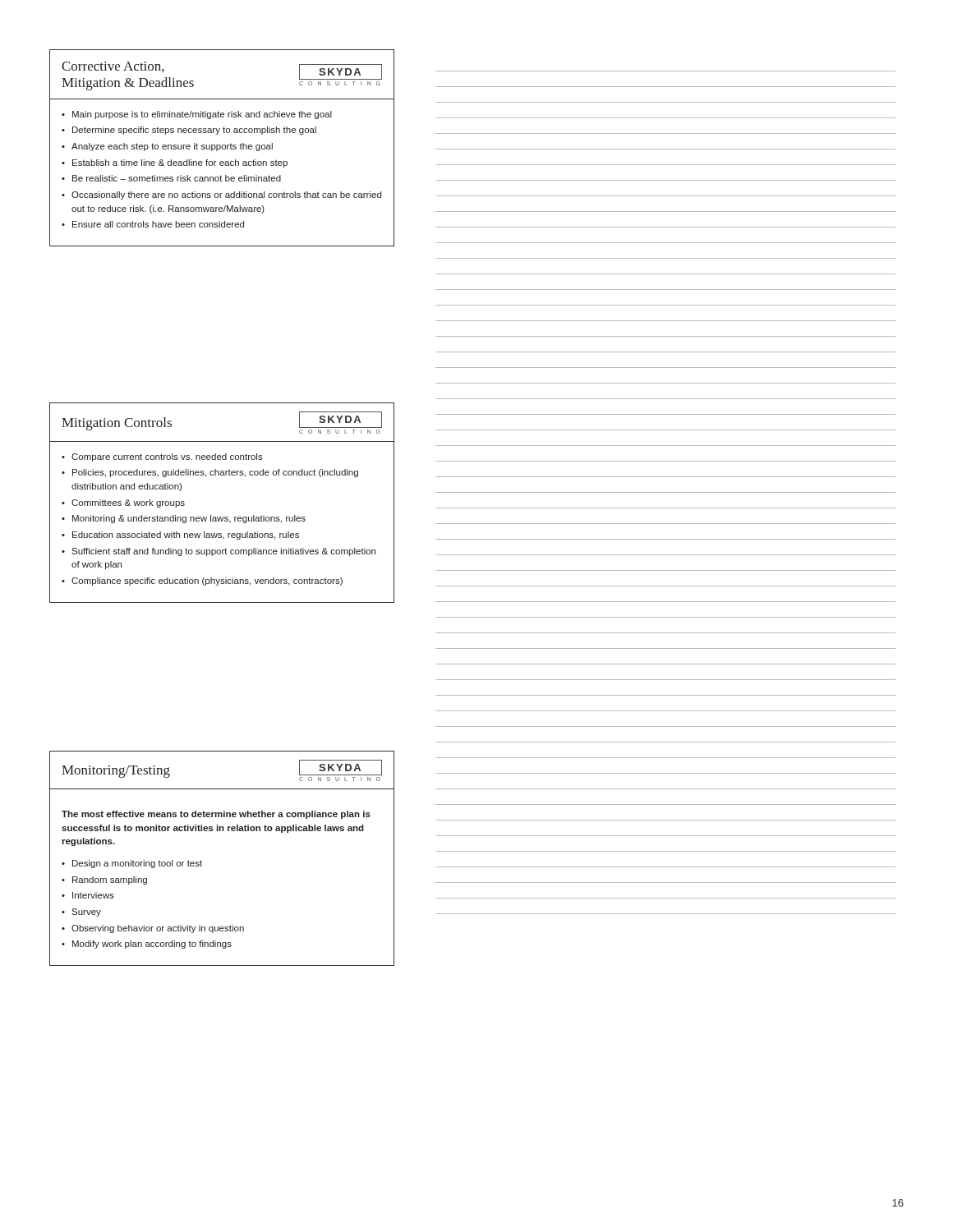The height and width of the screenshot is (1232, 953).
Task: Find the text block starting "Be realistic – sometimes"
Action: 176,179
